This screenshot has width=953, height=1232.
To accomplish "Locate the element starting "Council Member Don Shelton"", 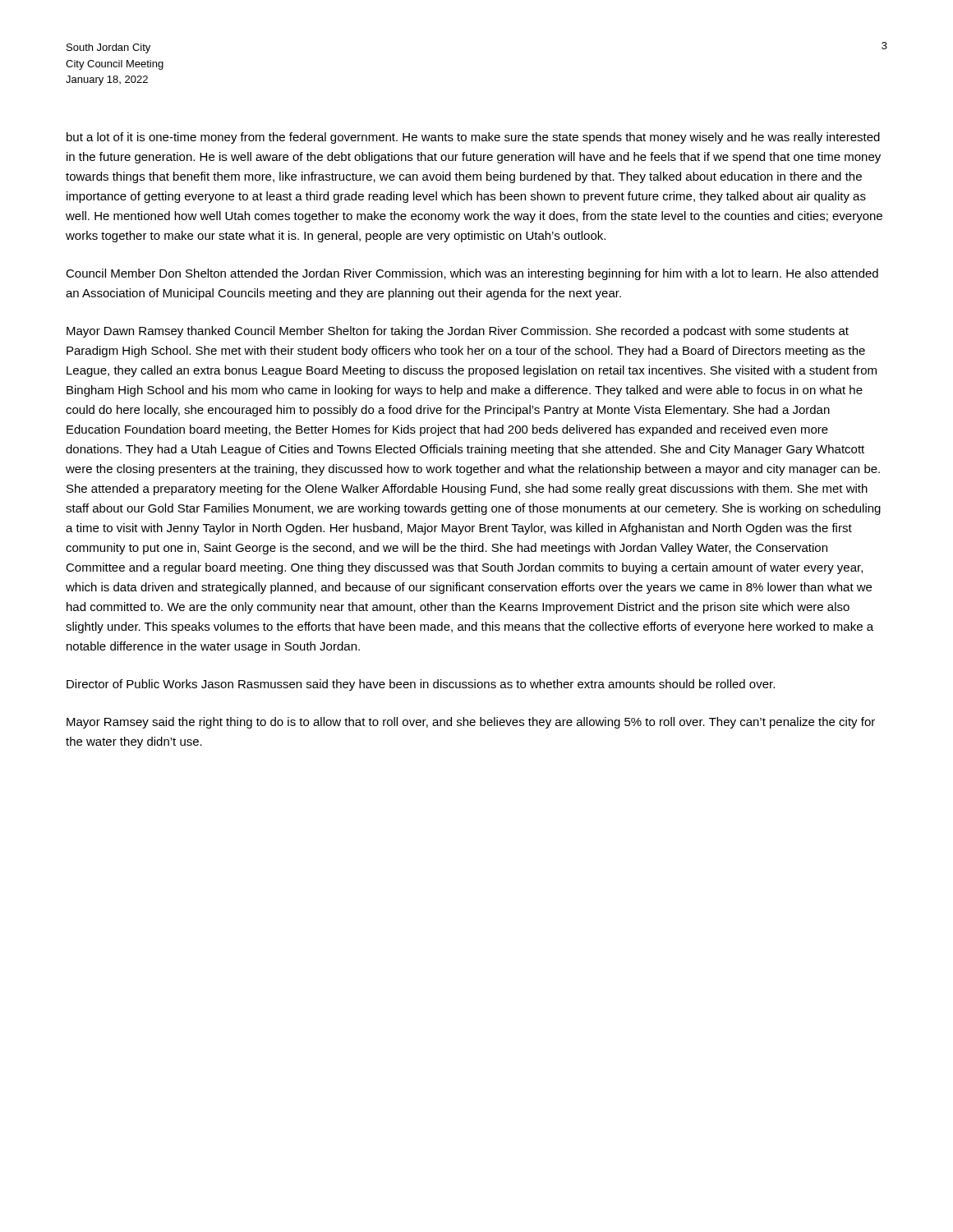I will (472, 283).
